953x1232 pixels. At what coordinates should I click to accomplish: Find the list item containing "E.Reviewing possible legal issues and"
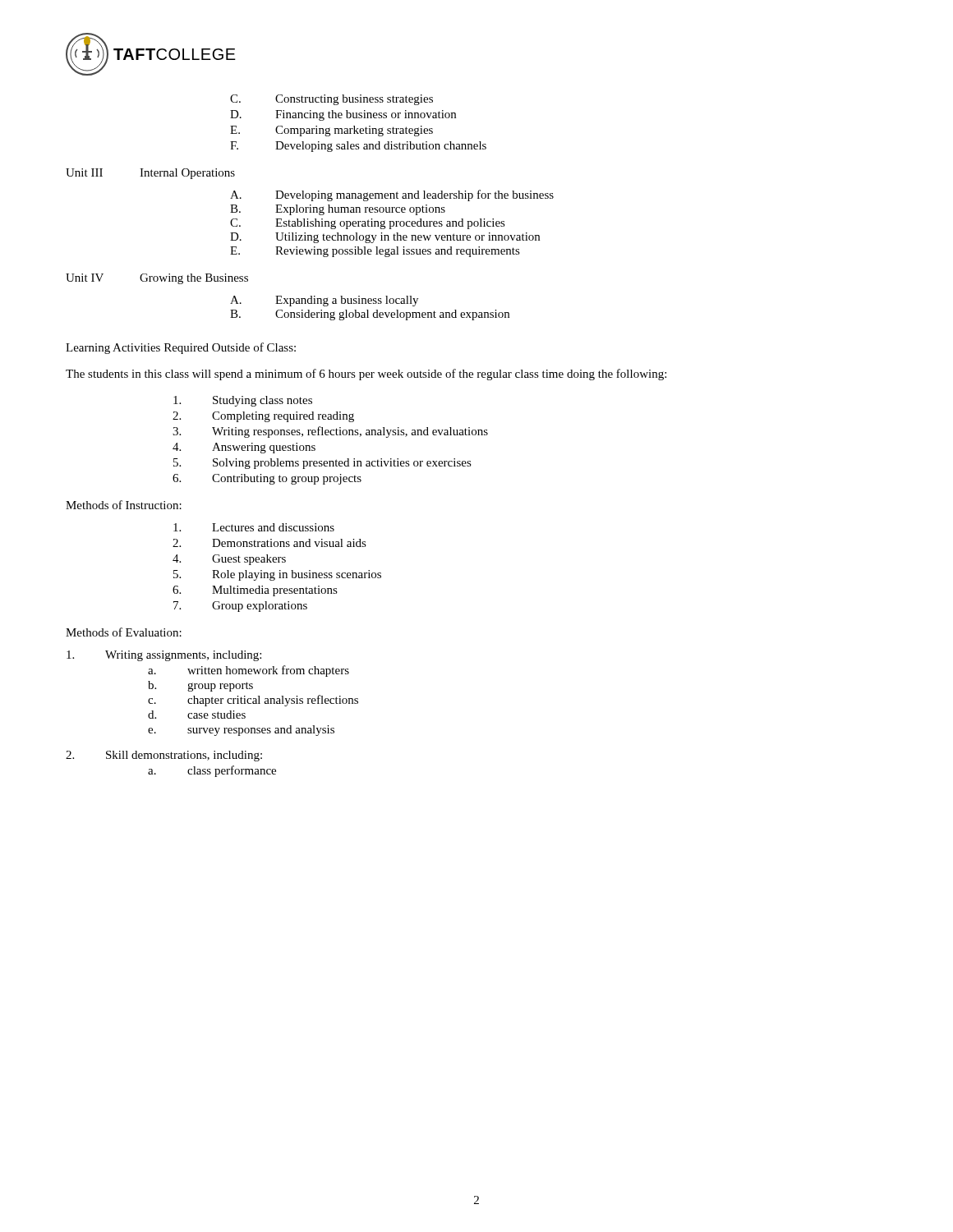click(x=375, y=251)
